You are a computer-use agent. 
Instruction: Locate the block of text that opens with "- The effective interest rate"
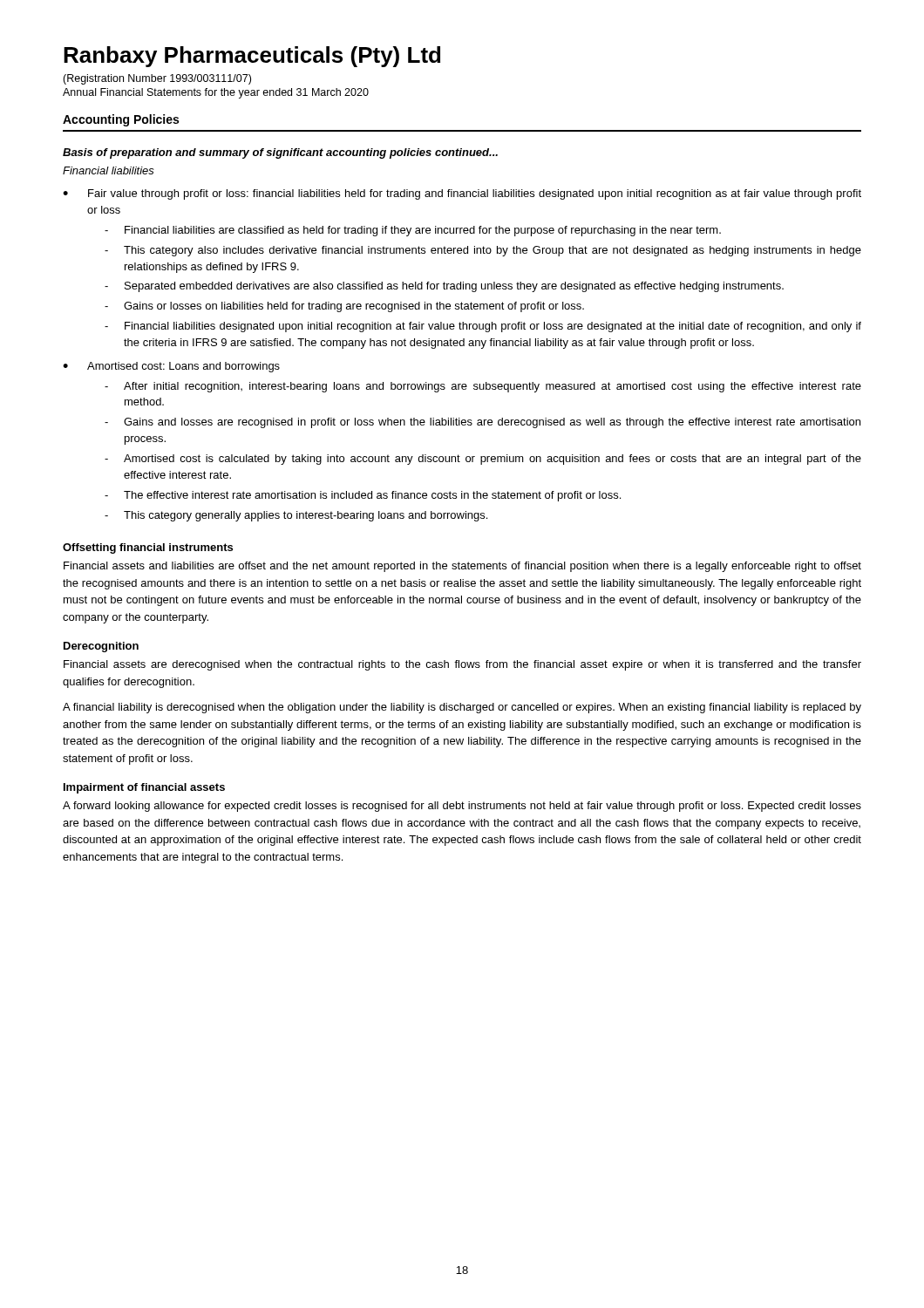pyautogui.click(x=483, y=495)
